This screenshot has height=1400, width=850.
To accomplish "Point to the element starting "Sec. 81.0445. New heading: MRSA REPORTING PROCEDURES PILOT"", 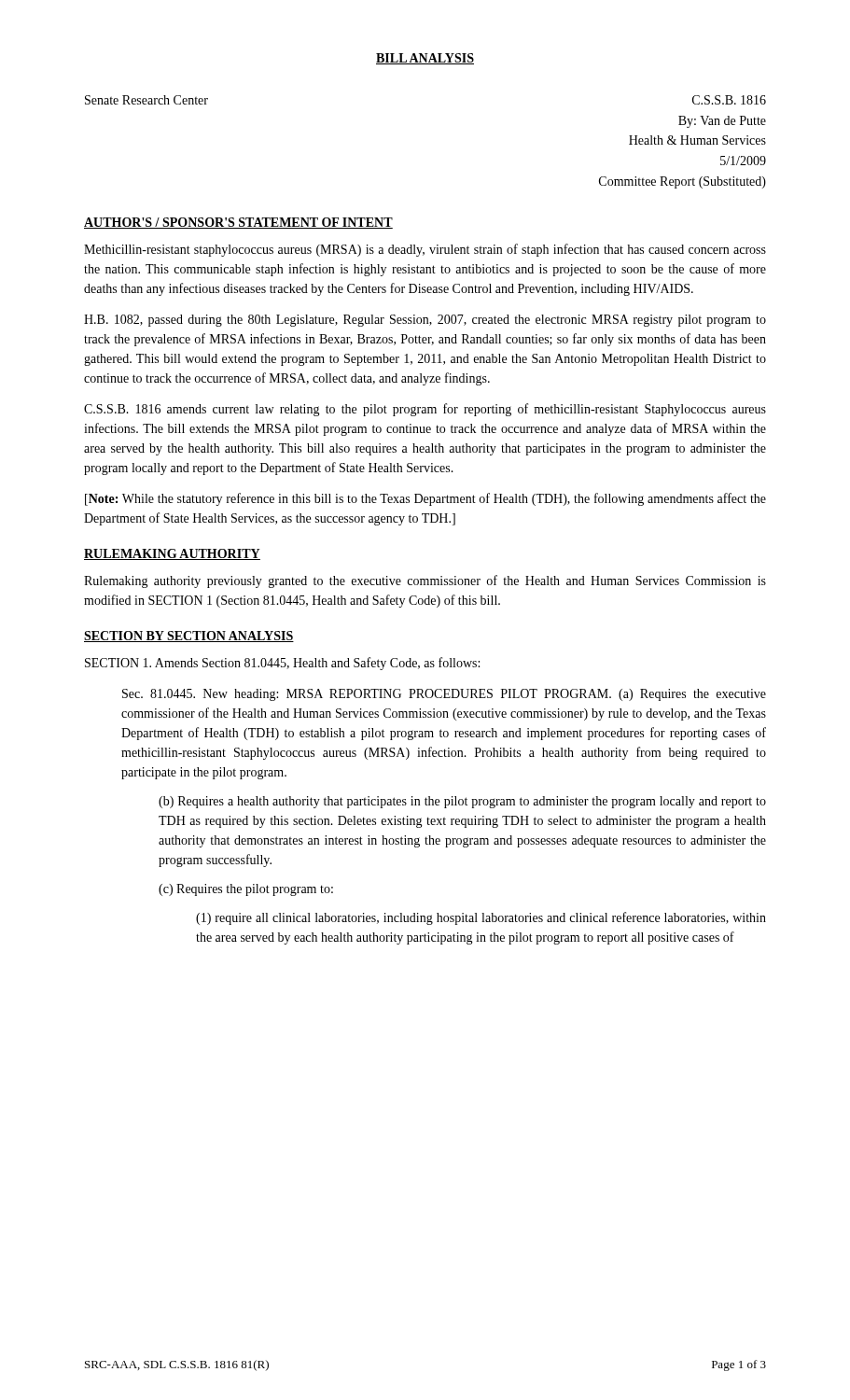I will click(x=444, y=734).
